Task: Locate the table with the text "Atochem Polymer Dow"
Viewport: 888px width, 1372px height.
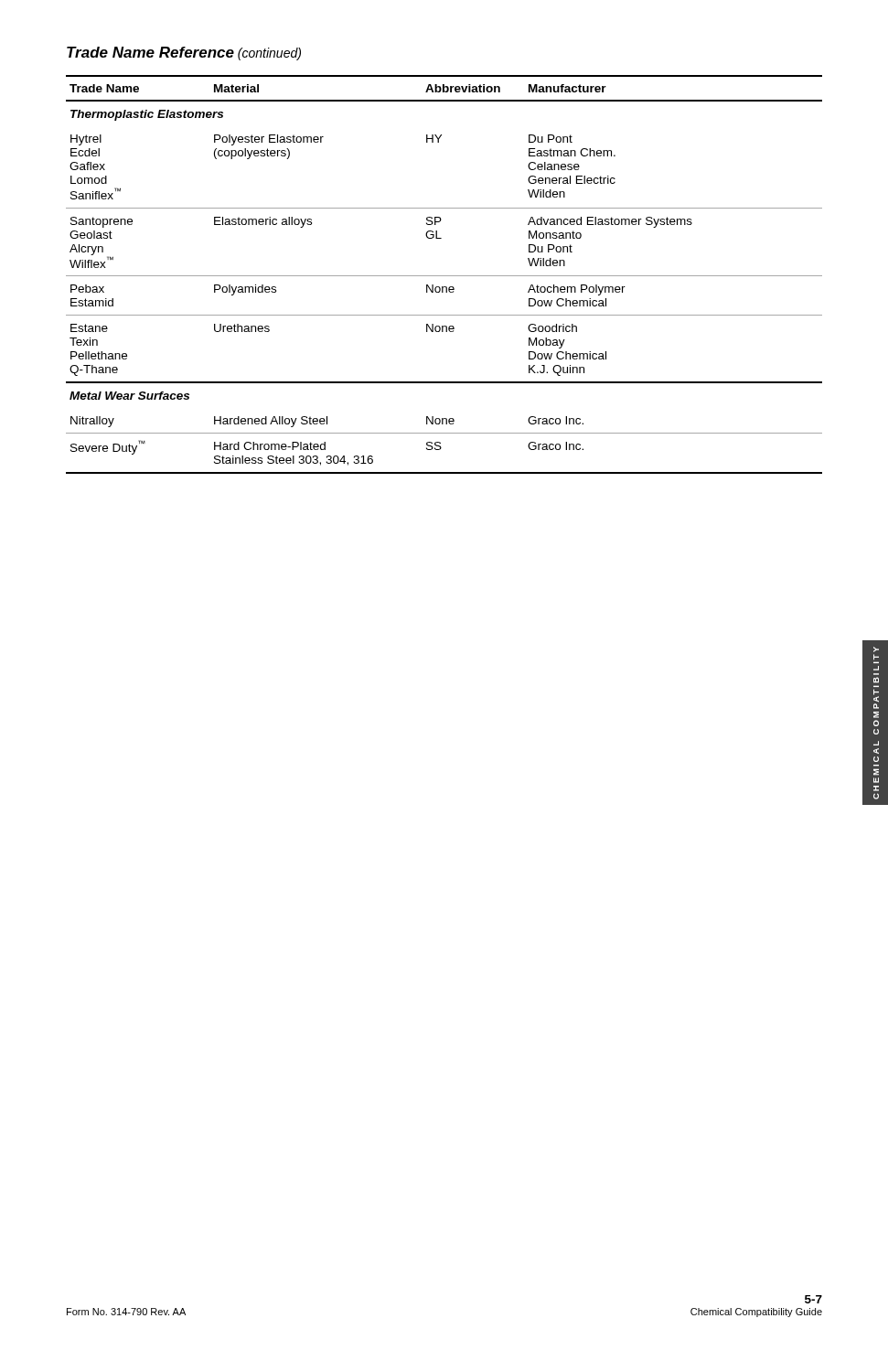Action: 444,274
